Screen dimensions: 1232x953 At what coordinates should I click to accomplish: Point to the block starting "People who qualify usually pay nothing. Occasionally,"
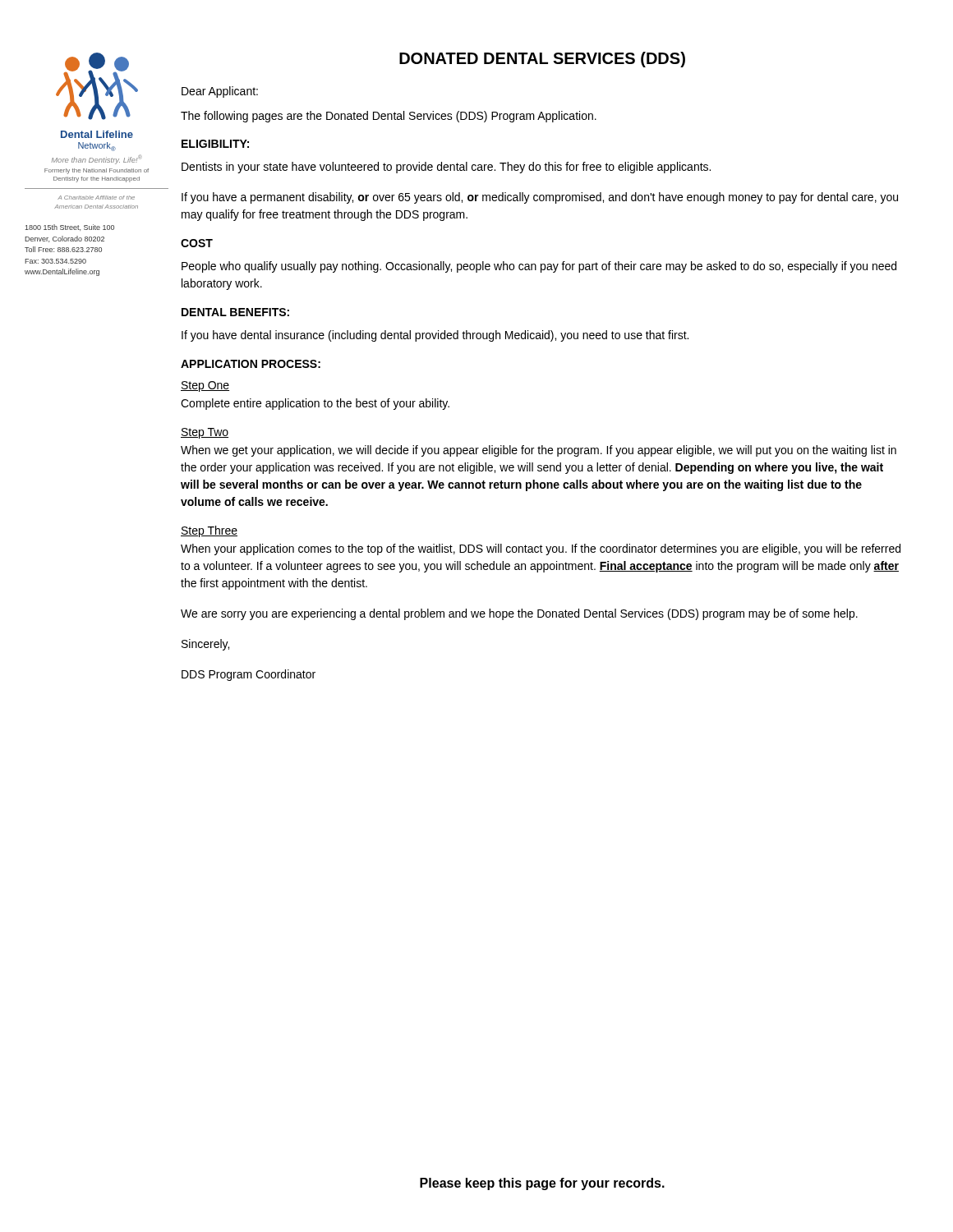pos(539,275)
